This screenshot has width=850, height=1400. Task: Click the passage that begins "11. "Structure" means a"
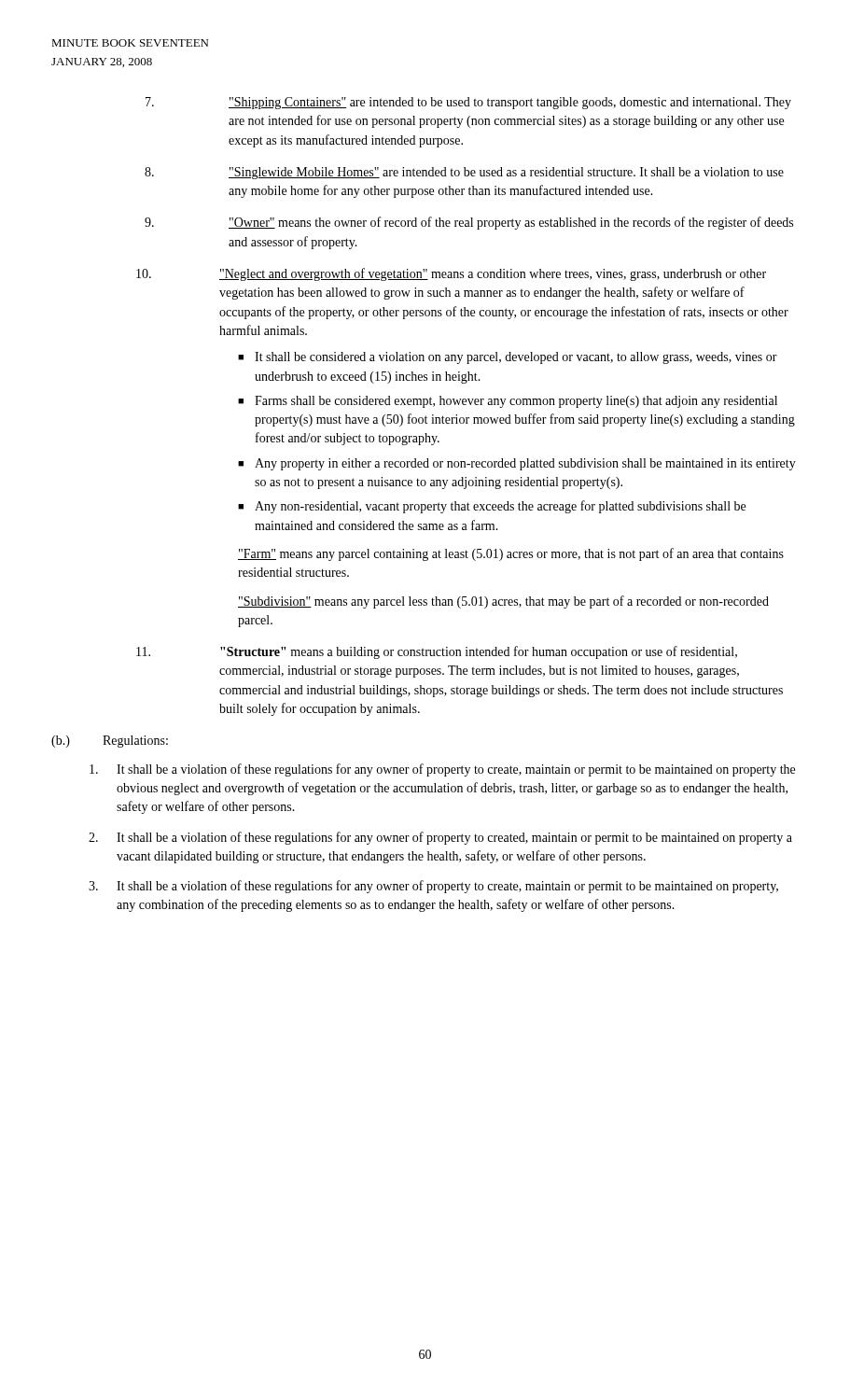click(425, 681)
